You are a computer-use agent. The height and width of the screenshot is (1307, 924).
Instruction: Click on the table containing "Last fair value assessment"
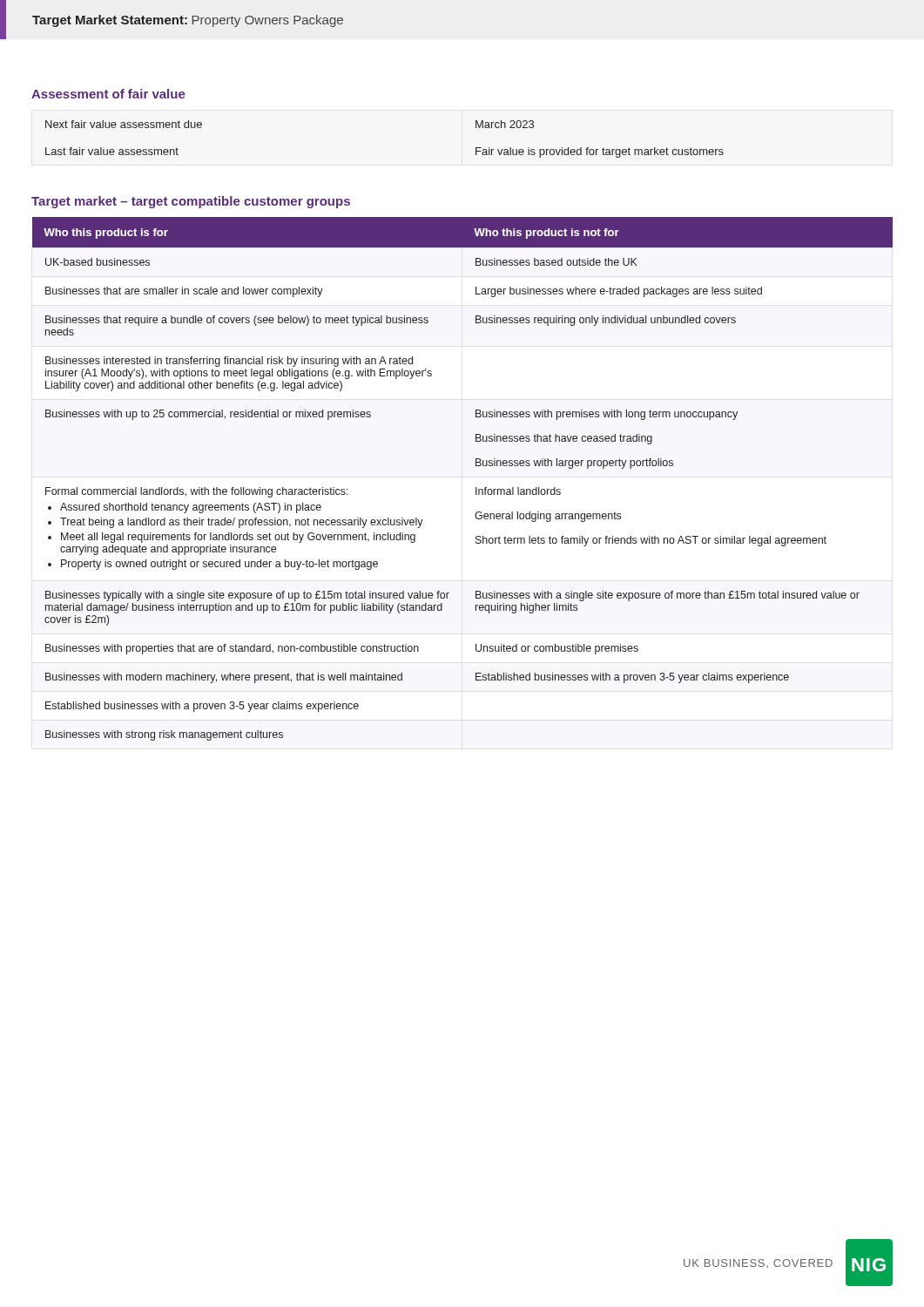[462, 138]
